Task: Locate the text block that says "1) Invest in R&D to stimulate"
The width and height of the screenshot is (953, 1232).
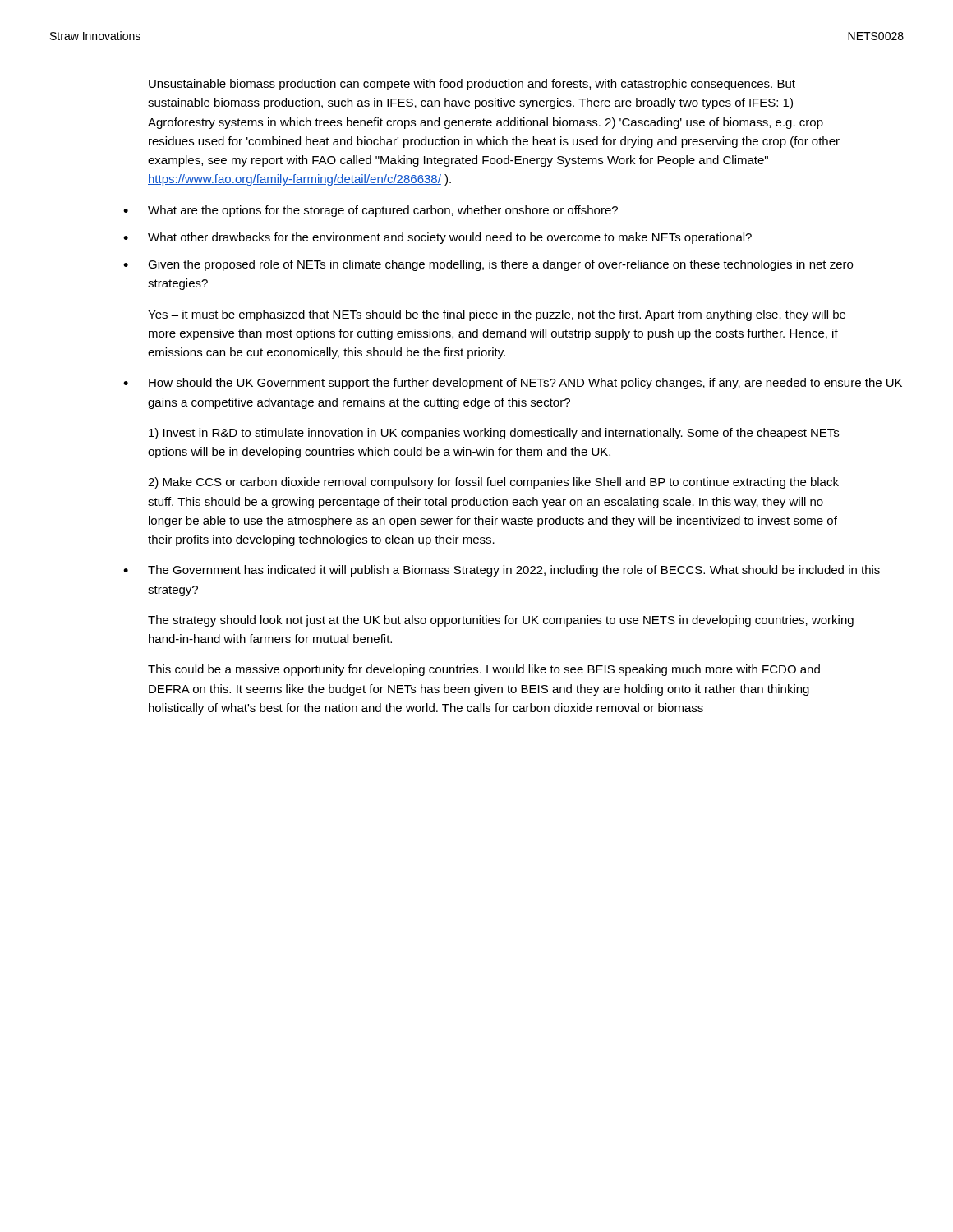Action: click(x=494, y=442)
